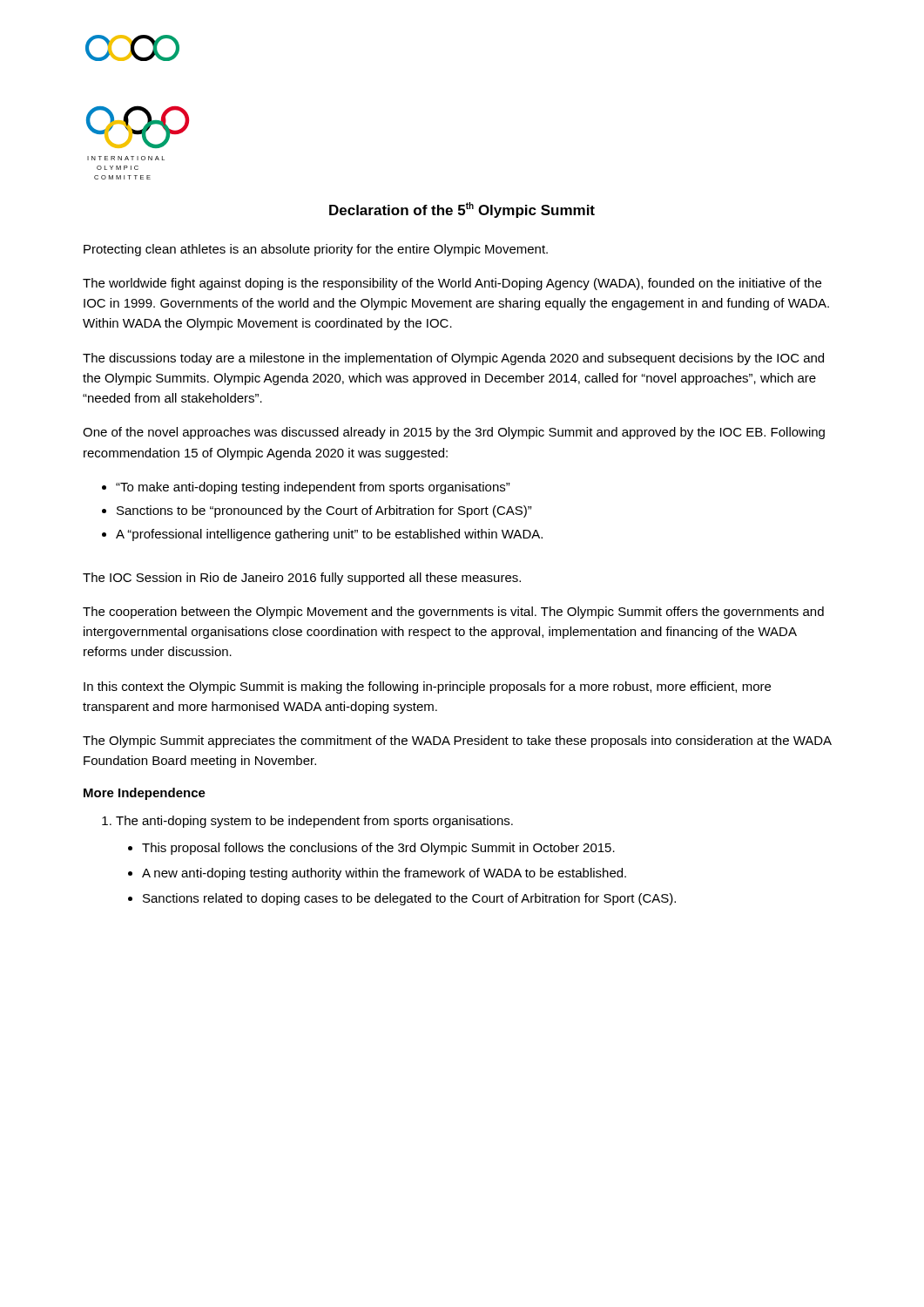Where is the passage that starts "The worldwide fight against doping is the responsibility"?
This screenshot has width=924, height=1307.
pyautogui.click(x=456, y=303)
